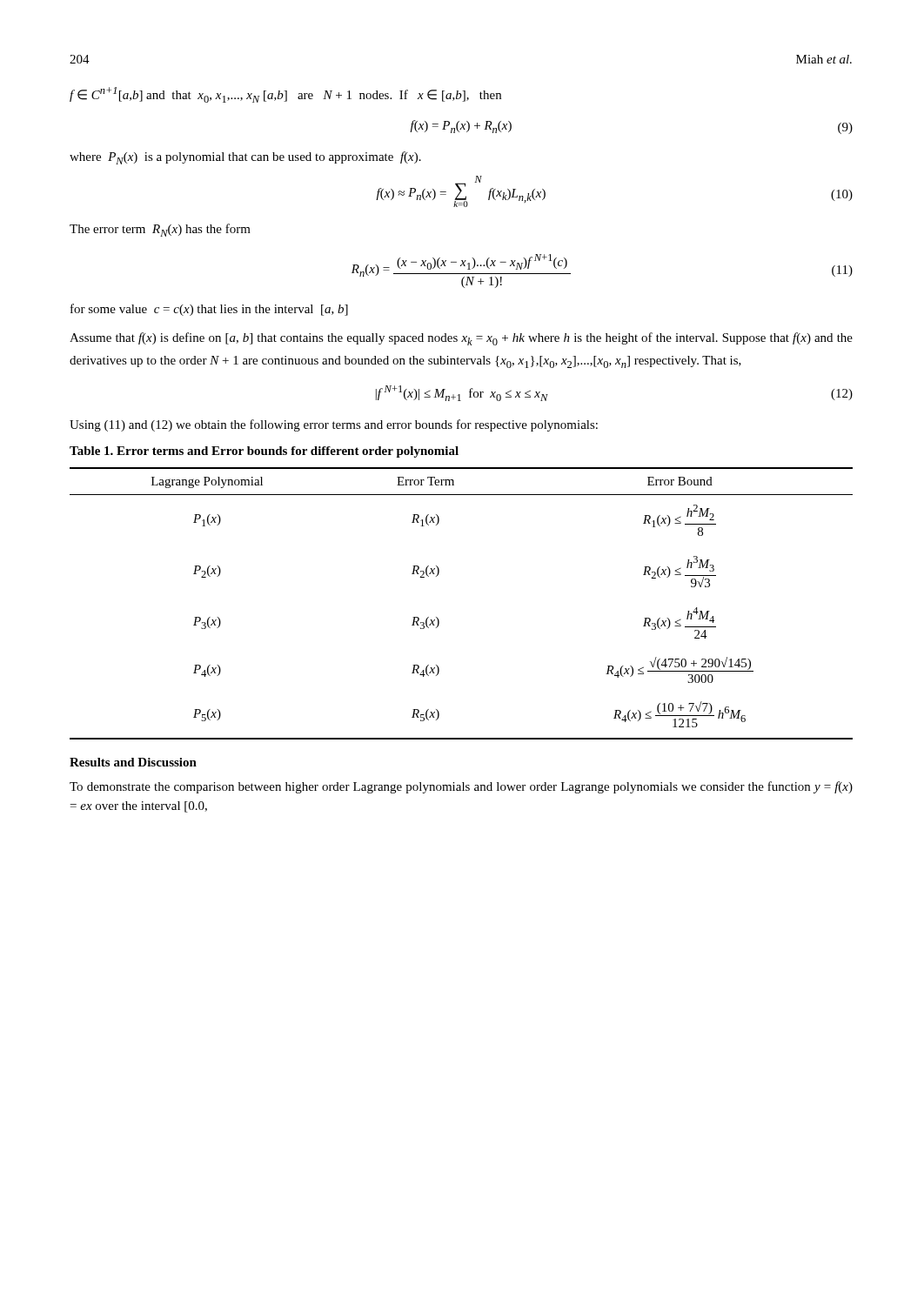Where does it say "f(x) = Pn(x) + Rn(x) (9)"?
Image resolution: width=924 pixels, height=1305 pixels.
tap(462, 127)
